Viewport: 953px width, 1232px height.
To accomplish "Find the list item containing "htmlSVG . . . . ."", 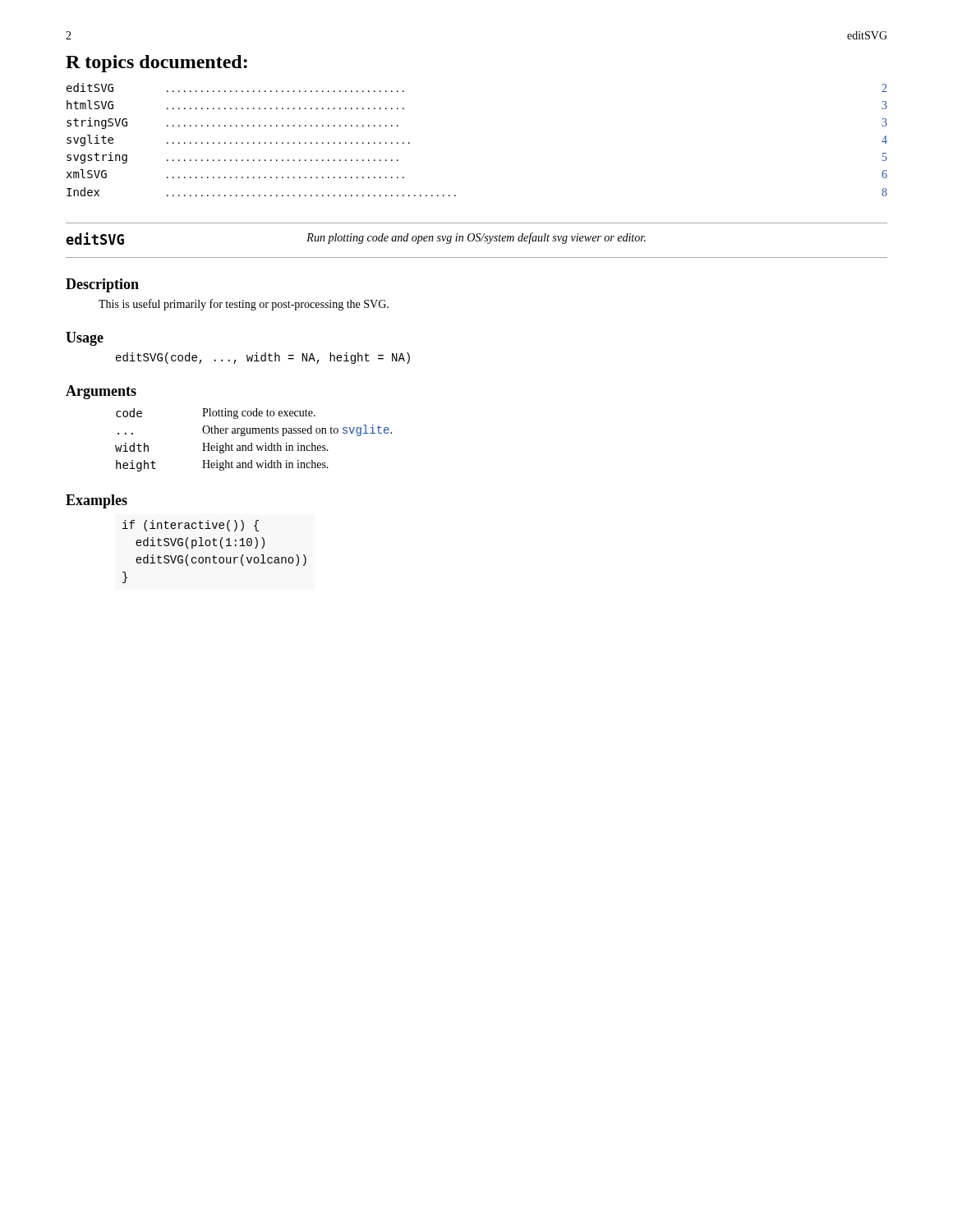I will (x=90, y=105).
